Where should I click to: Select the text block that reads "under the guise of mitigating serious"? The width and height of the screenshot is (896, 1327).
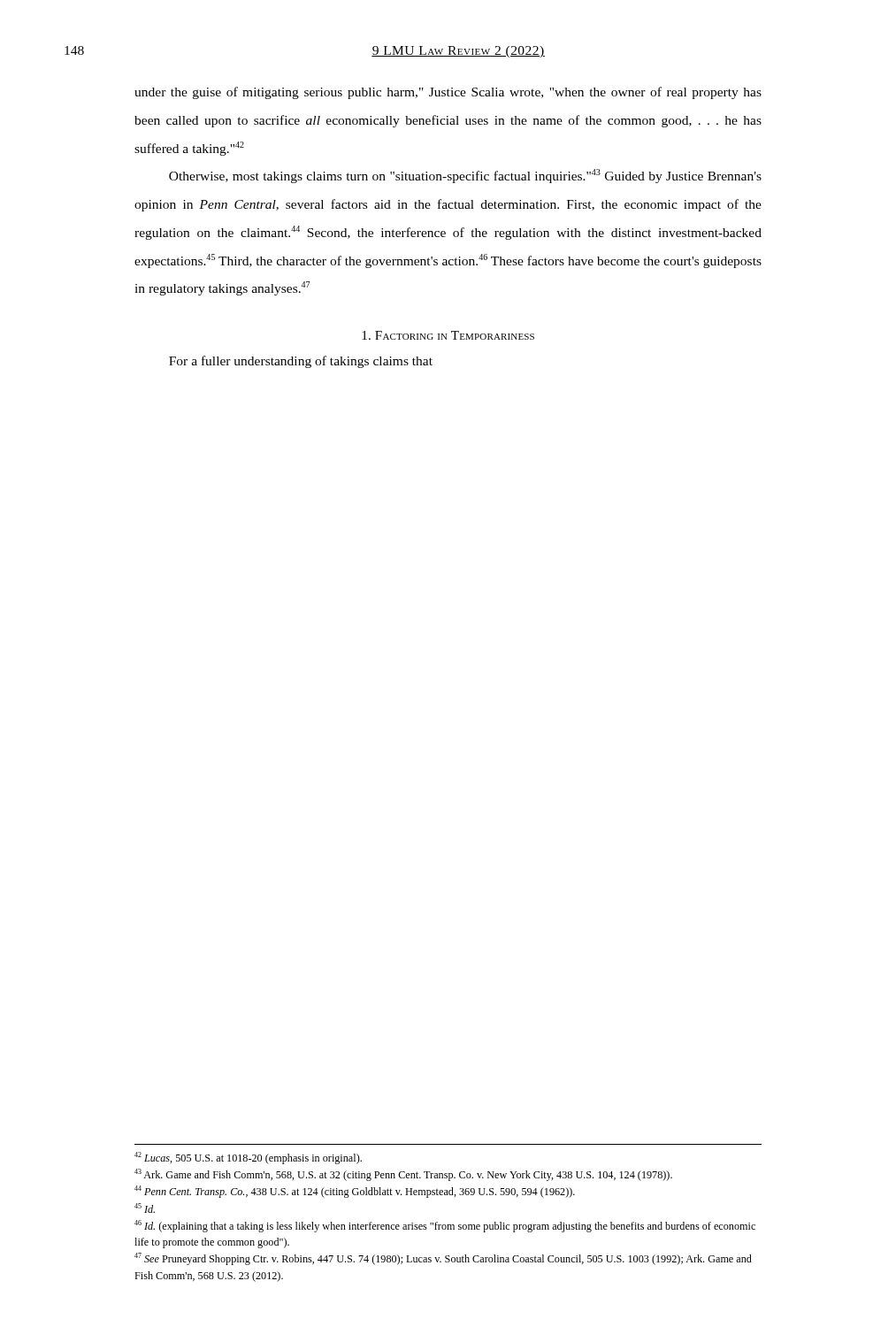pyautogui.click(x=448, y=120)
